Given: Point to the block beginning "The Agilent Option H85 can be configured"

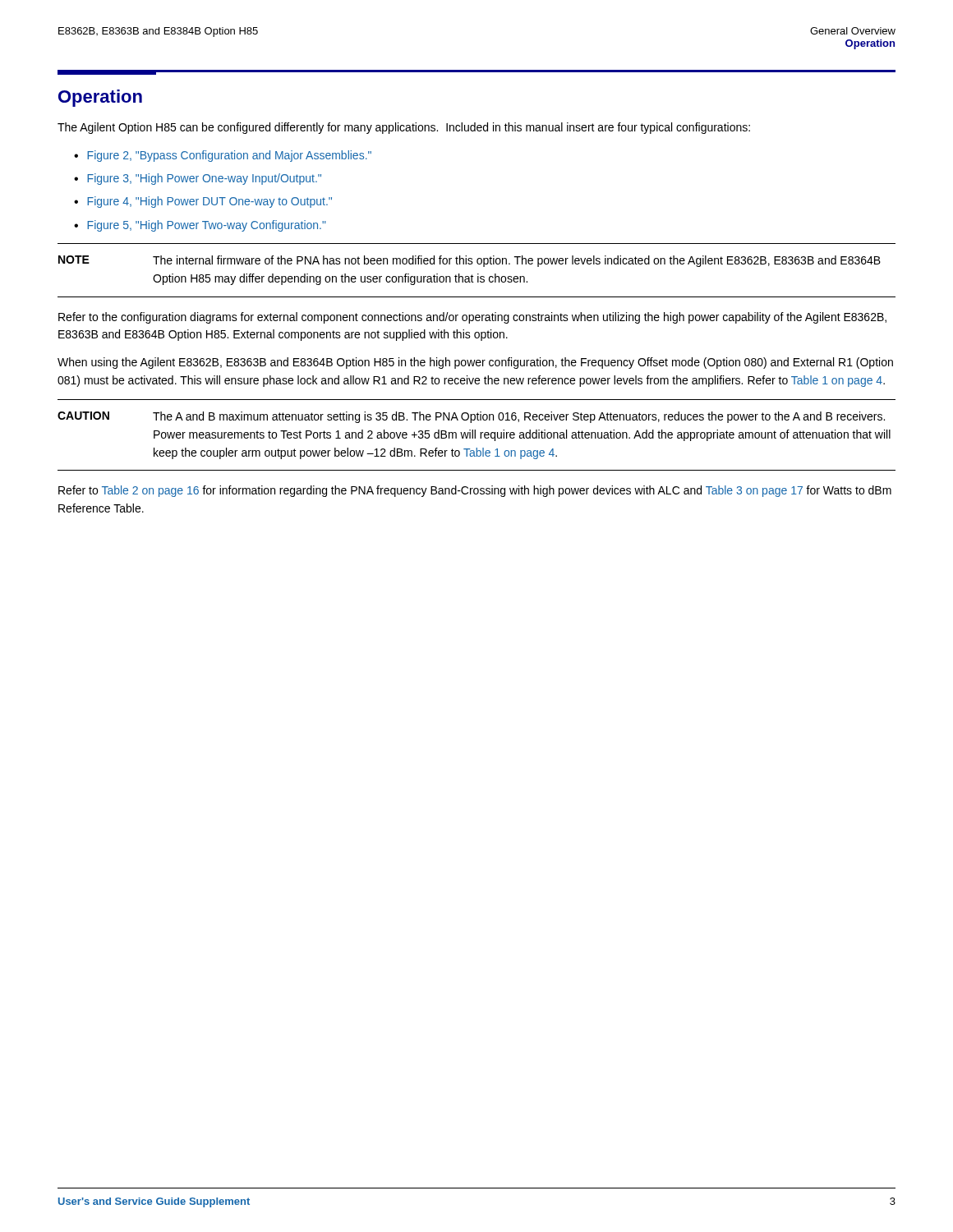Looking at the screenshot, I should (404, 127).
